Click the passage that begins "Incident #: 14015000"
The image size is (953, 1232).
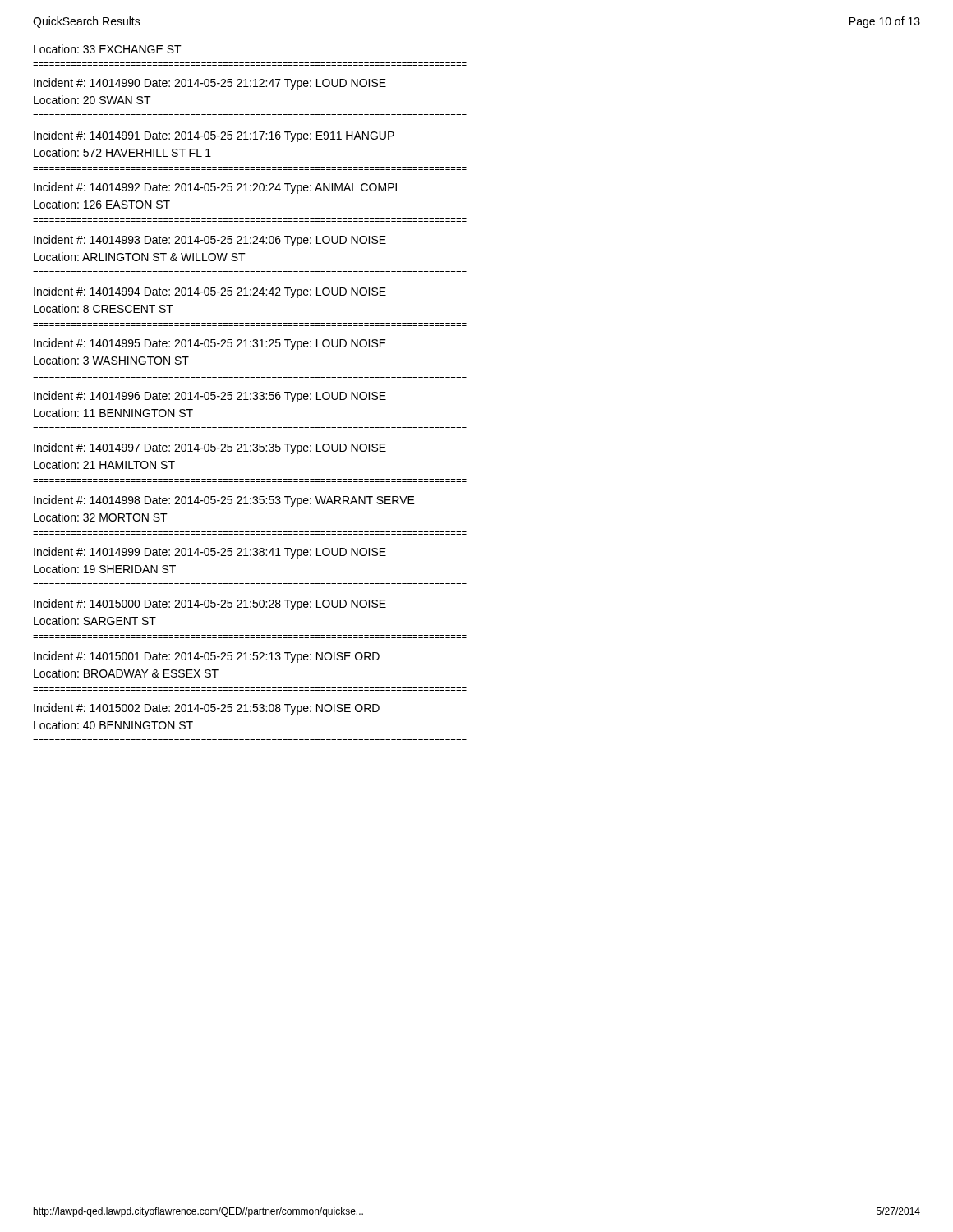[210, 613]
